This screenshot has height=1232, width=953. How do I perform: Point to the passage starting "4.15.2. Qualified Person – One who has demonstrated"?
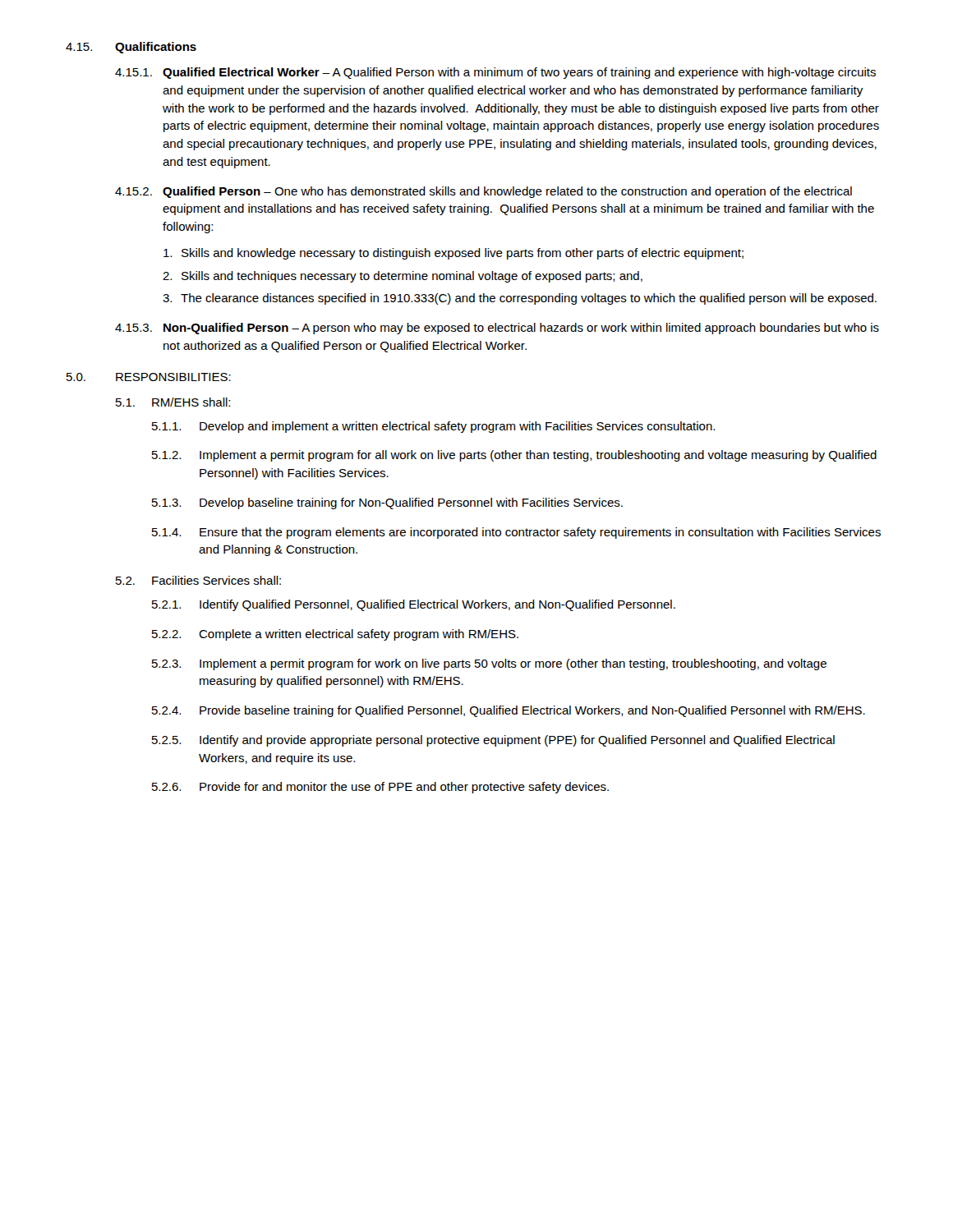(x=501, y=247)
